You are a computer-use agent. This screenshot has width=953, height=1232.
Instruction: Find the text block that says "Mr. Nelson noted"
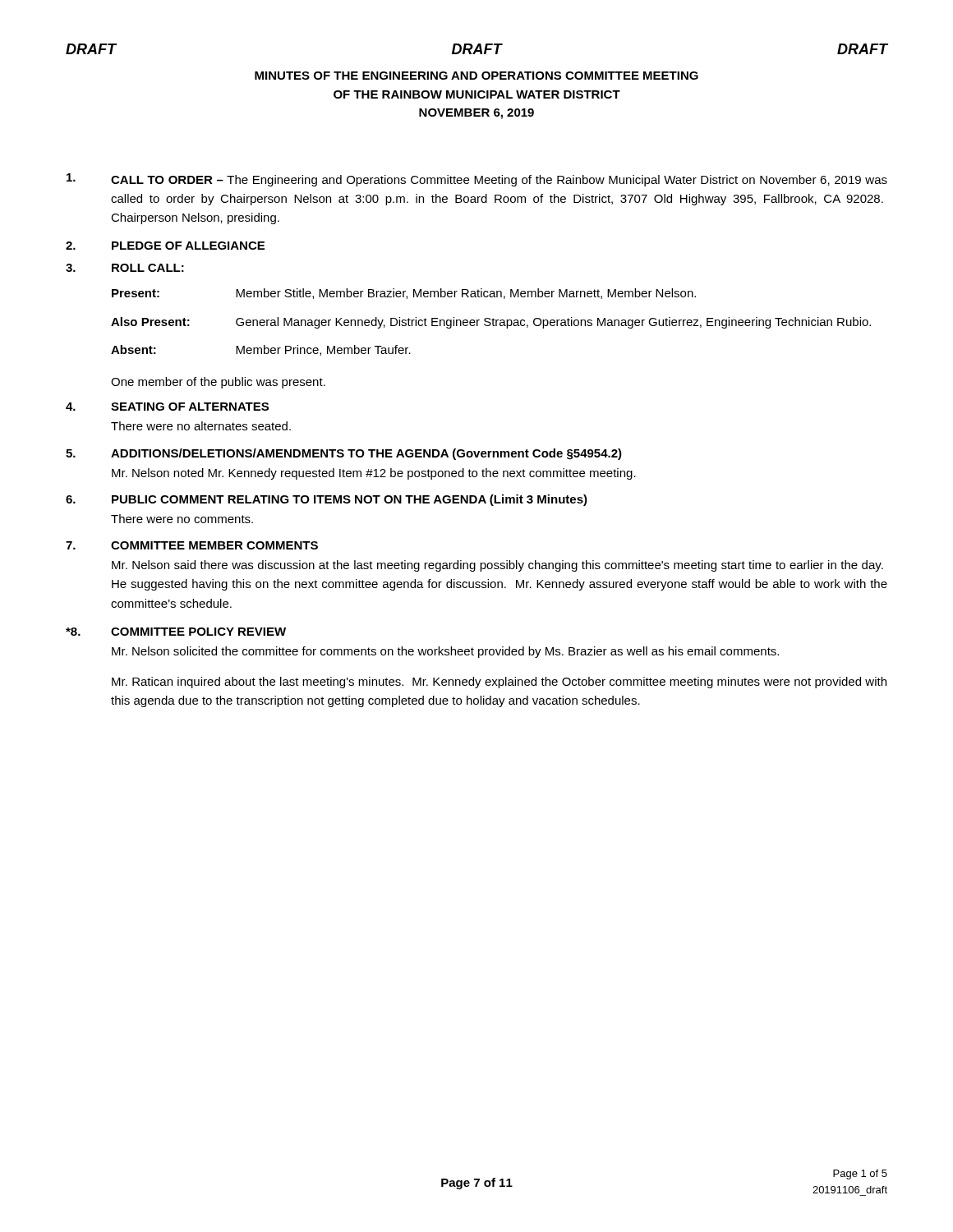pyautogui.click(x=374, y=472)
